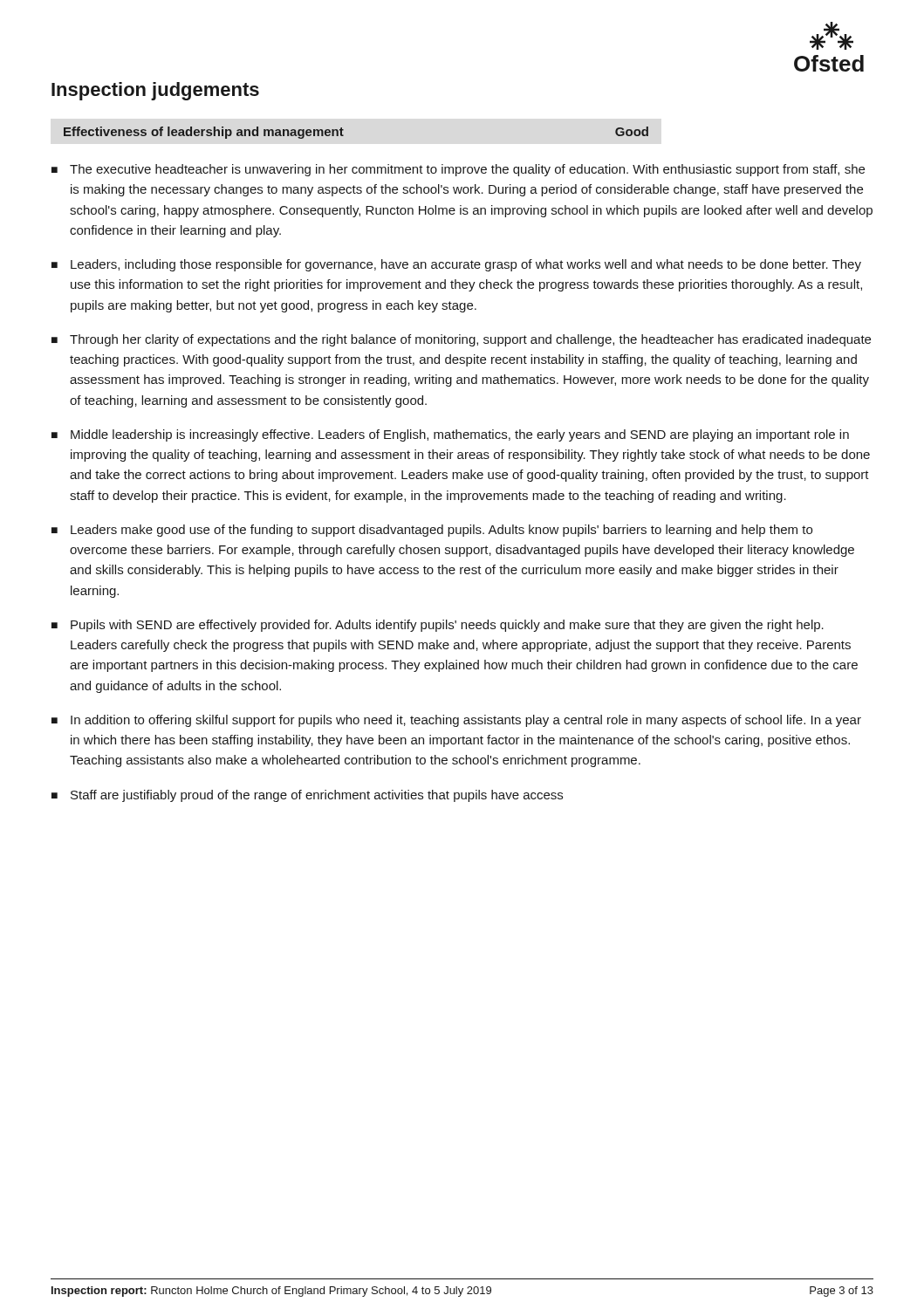
Task: Where is the passage that starts "■ In addition to offering skilful support for"?
Action: click(x=462, y=740)
